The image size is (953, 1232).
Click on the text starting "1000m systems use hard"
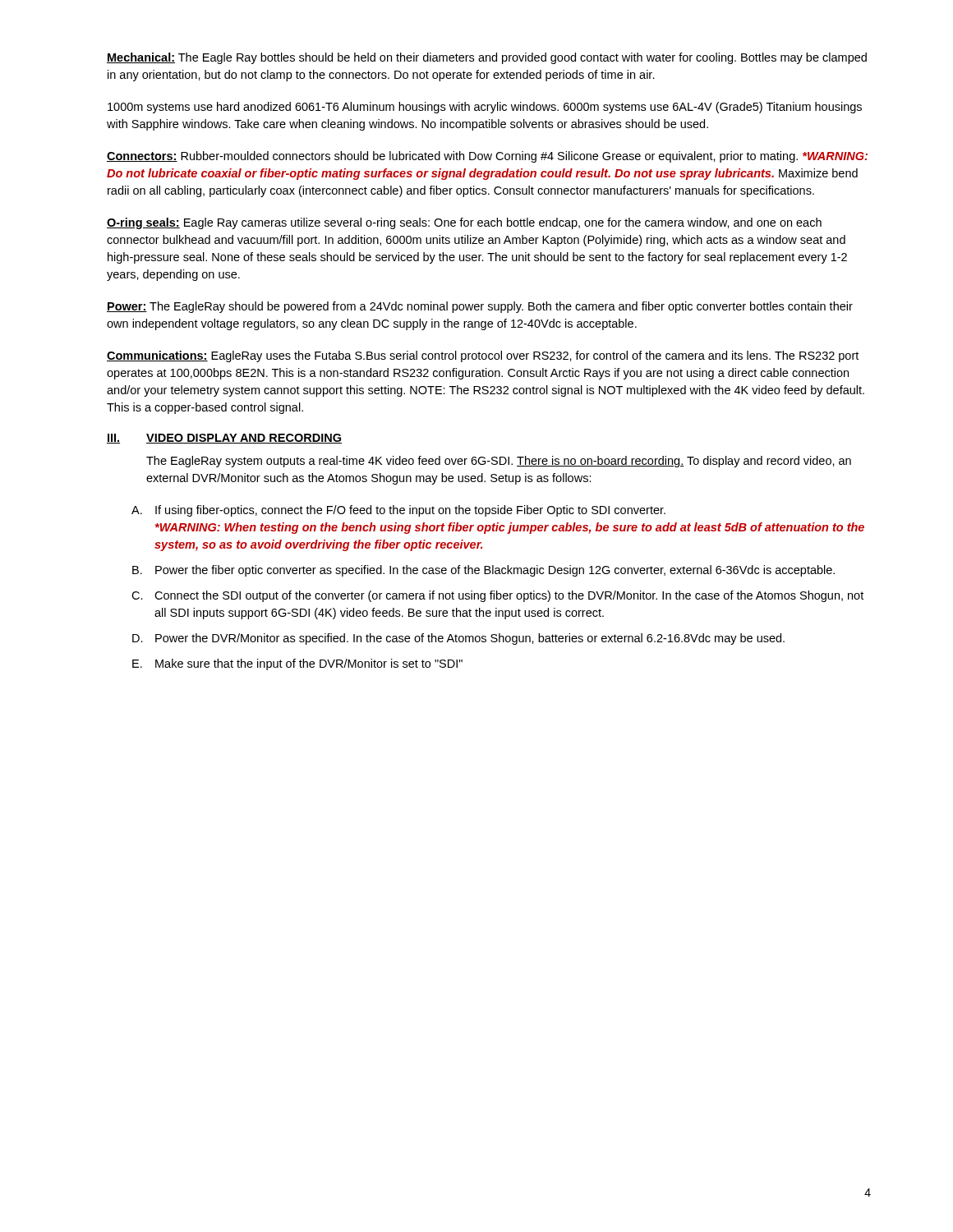coord(489,116)
